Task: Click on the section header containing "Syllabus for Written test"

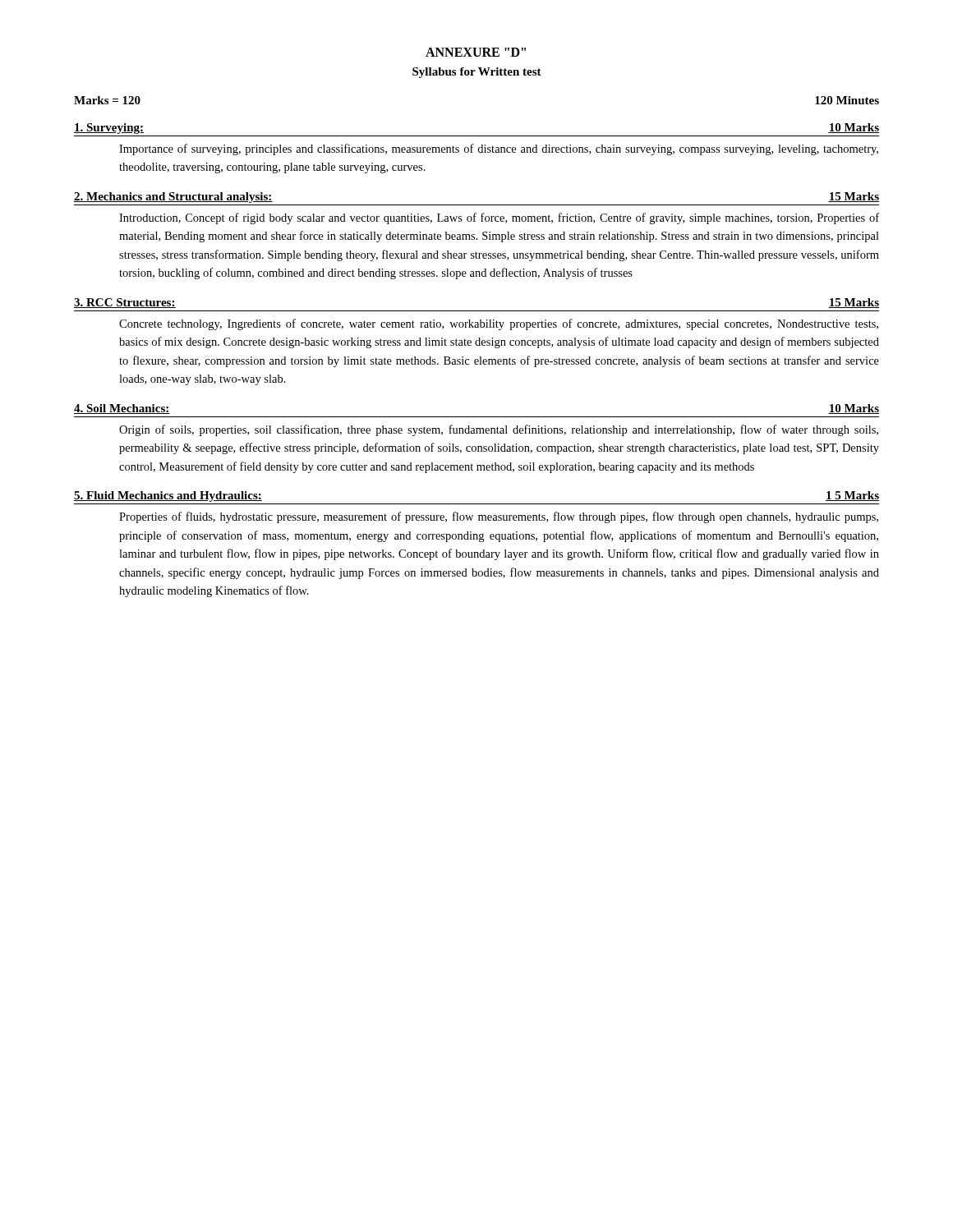Action: [476, 71]
